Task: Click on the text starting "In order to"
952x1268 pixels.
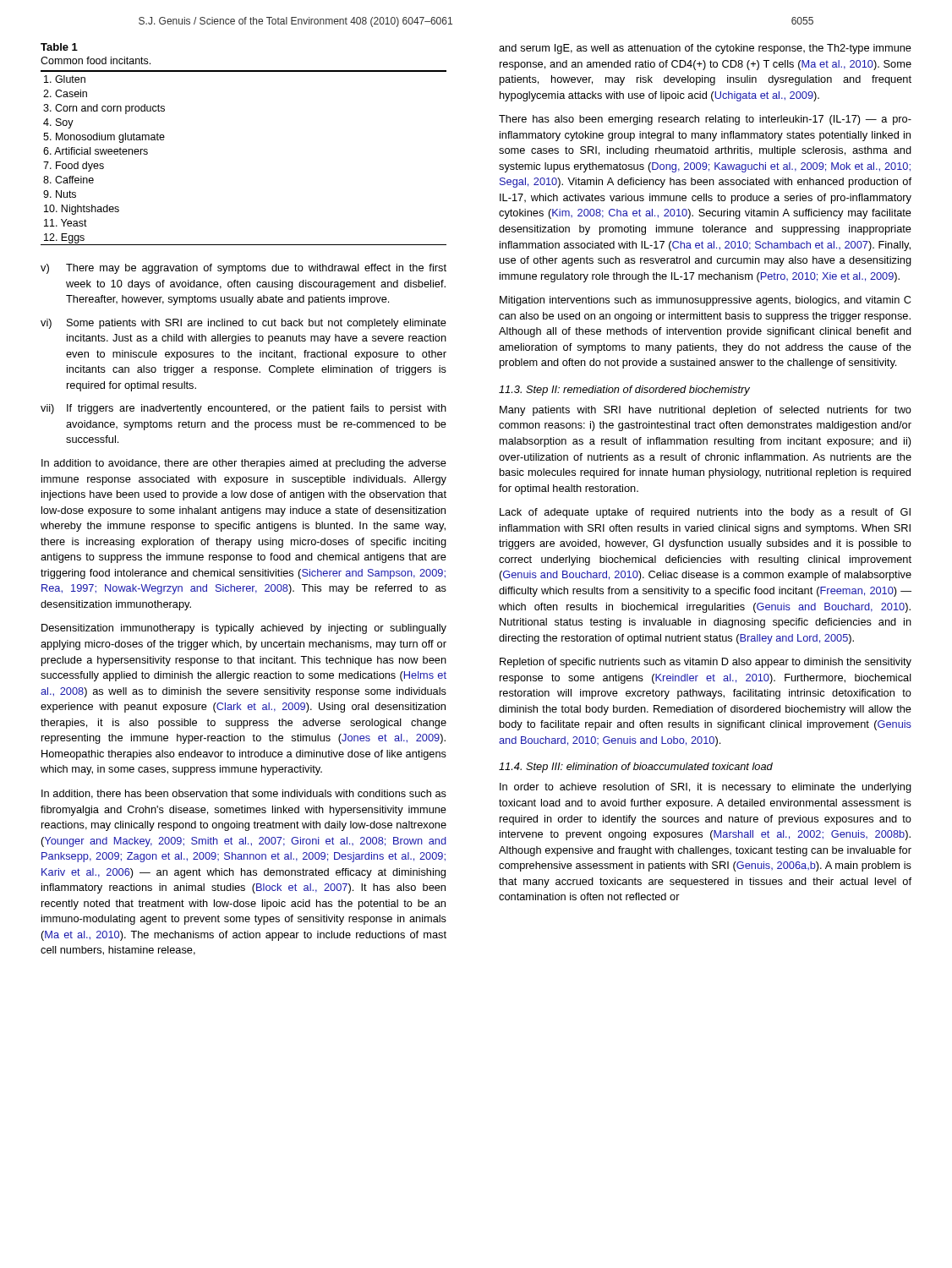Action: coord(705,842)
